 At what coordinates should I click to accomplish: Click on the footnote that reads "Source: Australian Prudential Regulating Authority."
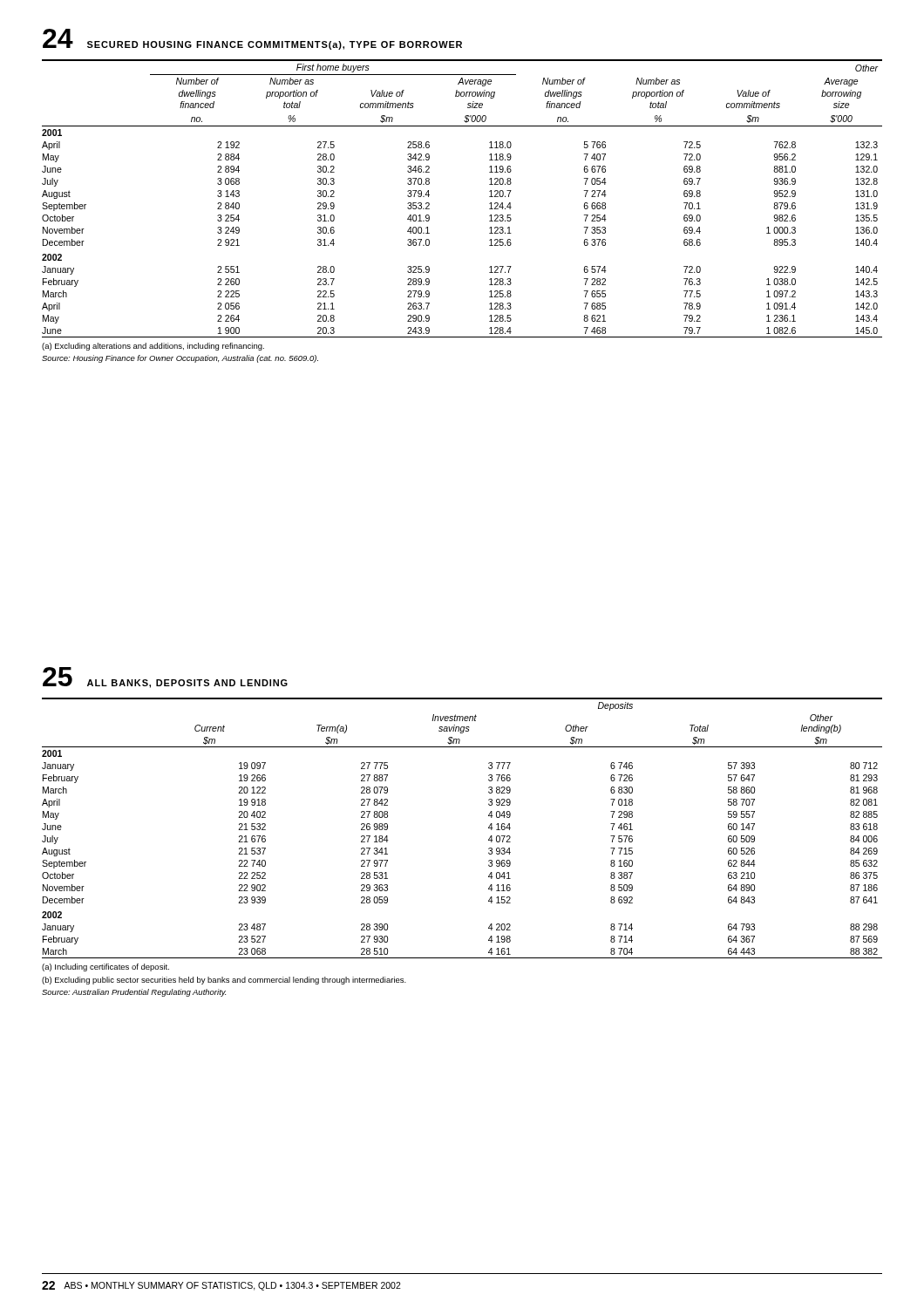(134, 992)
